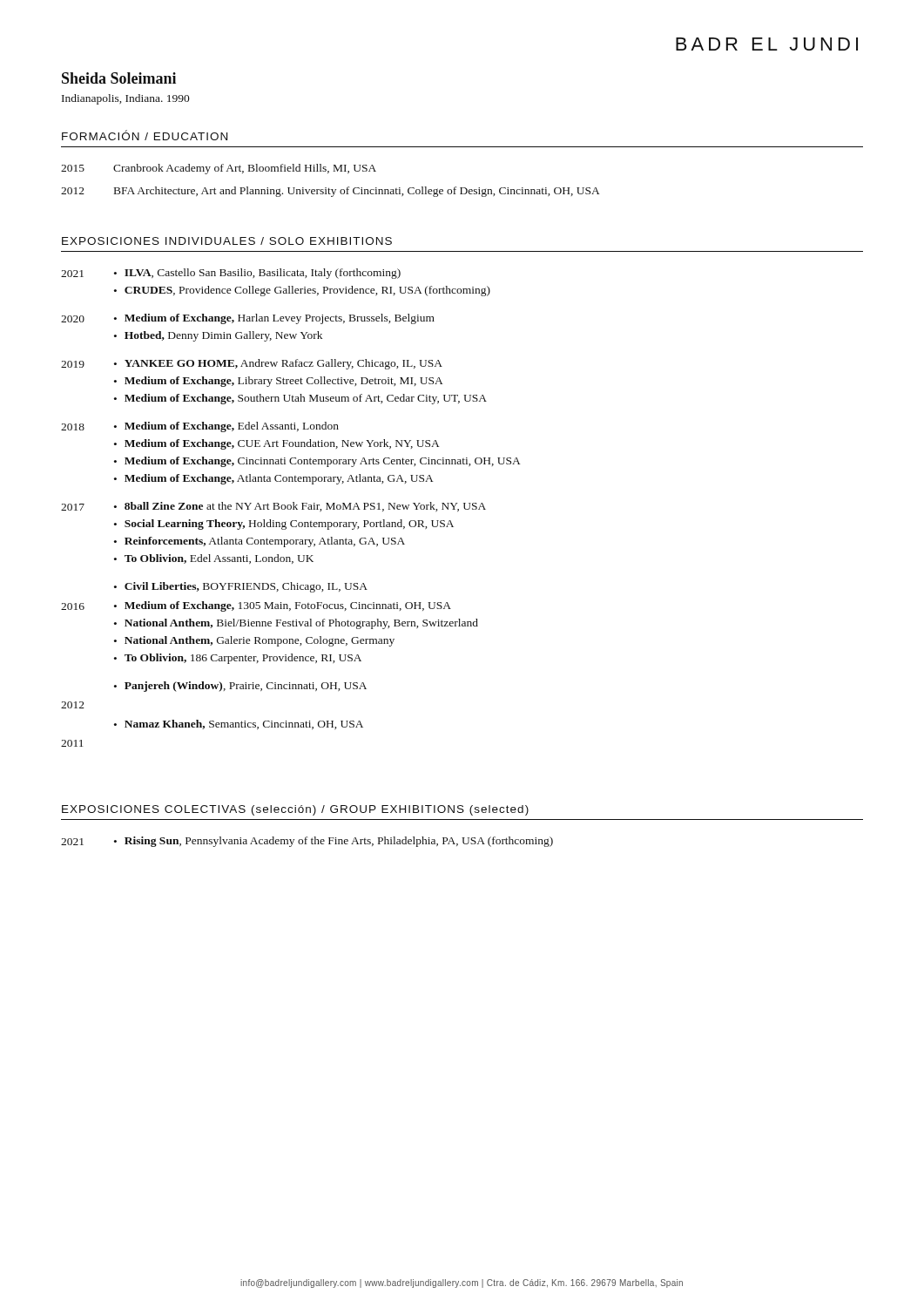Click the passage that begins "• Medium of Exchange, Southern Utah Museum"
The width and height of the screenshot is (924, 1307).
[488, 399]
